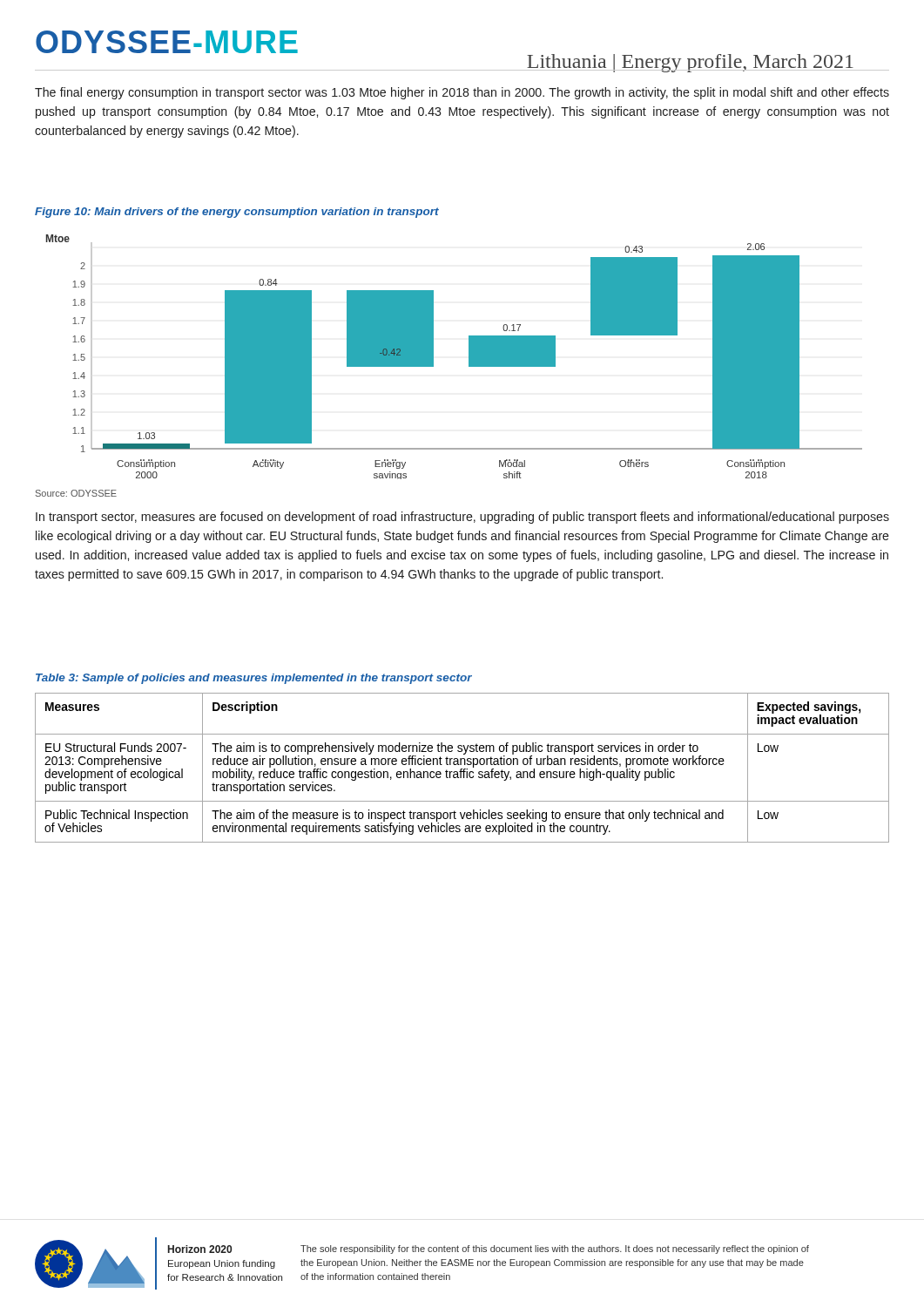Find a table
Image resolution: width=924 pixels, height=1307 pixels.
click(462, 768)
